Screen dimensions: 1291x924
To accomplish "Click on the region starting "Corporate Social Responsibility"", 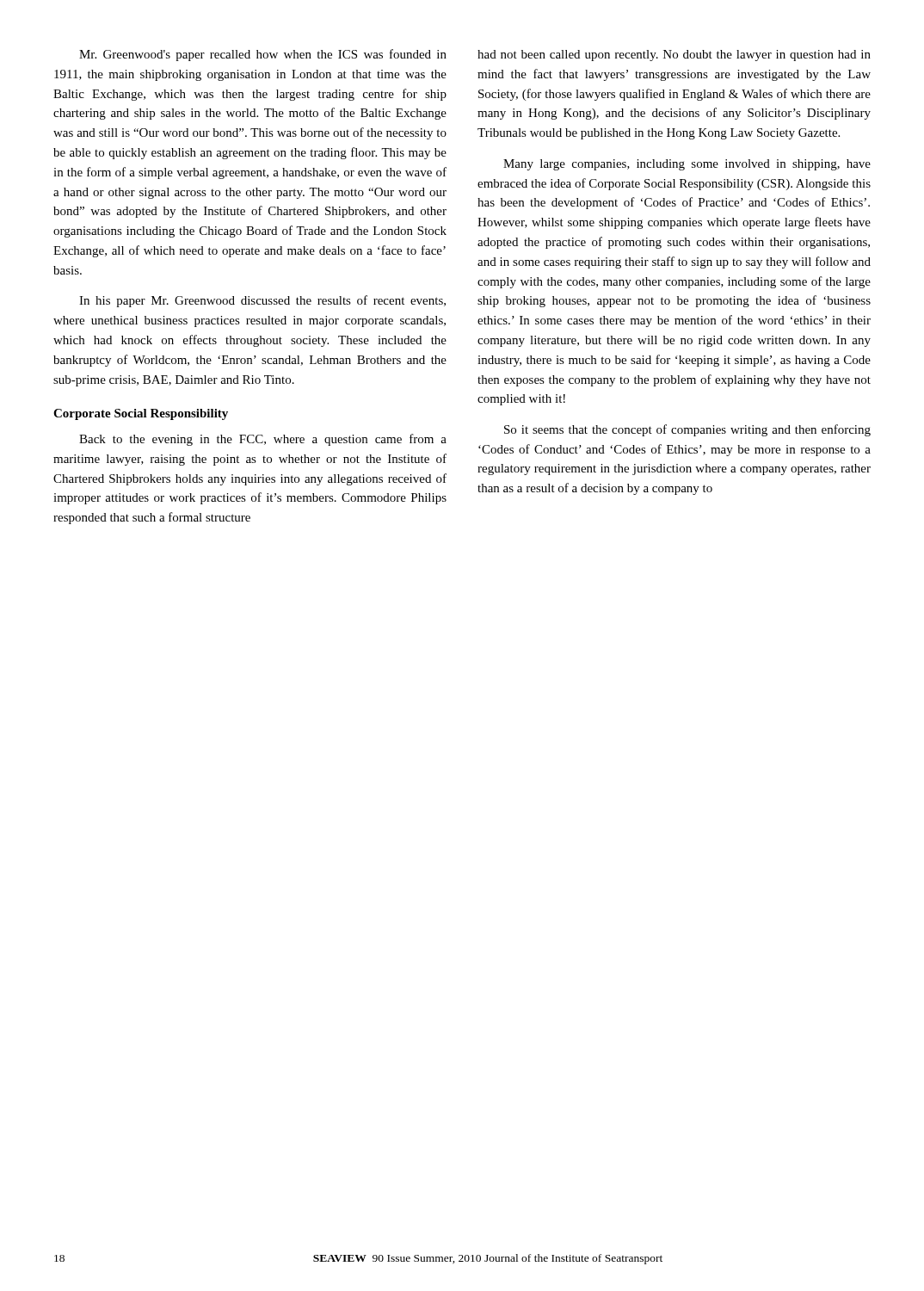I will click(141, 413).
